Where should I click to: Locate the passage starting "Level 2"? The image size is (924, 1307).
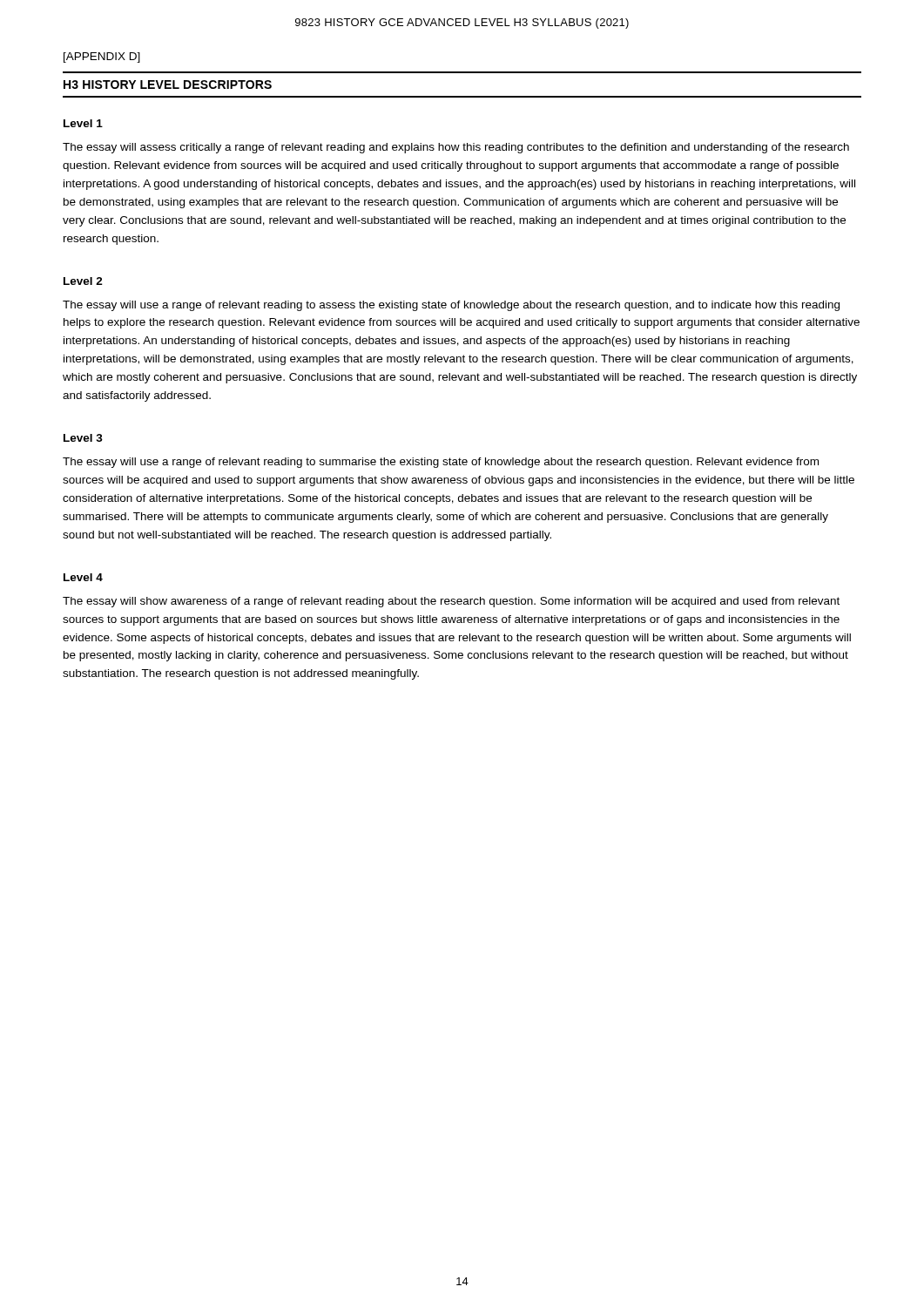83,281
